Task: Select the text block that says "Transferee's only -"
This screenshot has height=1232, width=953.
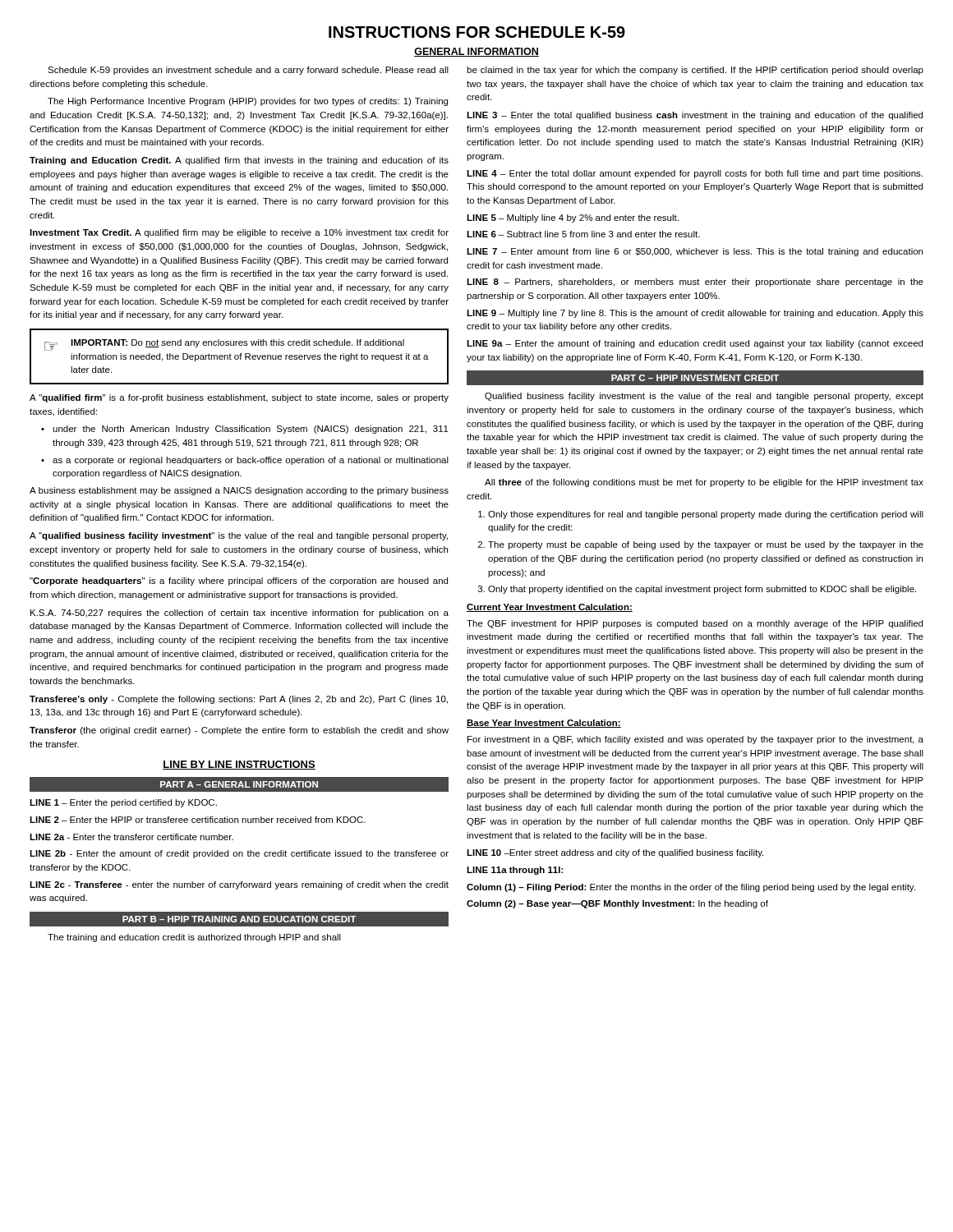Action: click(x=239, y=705)
